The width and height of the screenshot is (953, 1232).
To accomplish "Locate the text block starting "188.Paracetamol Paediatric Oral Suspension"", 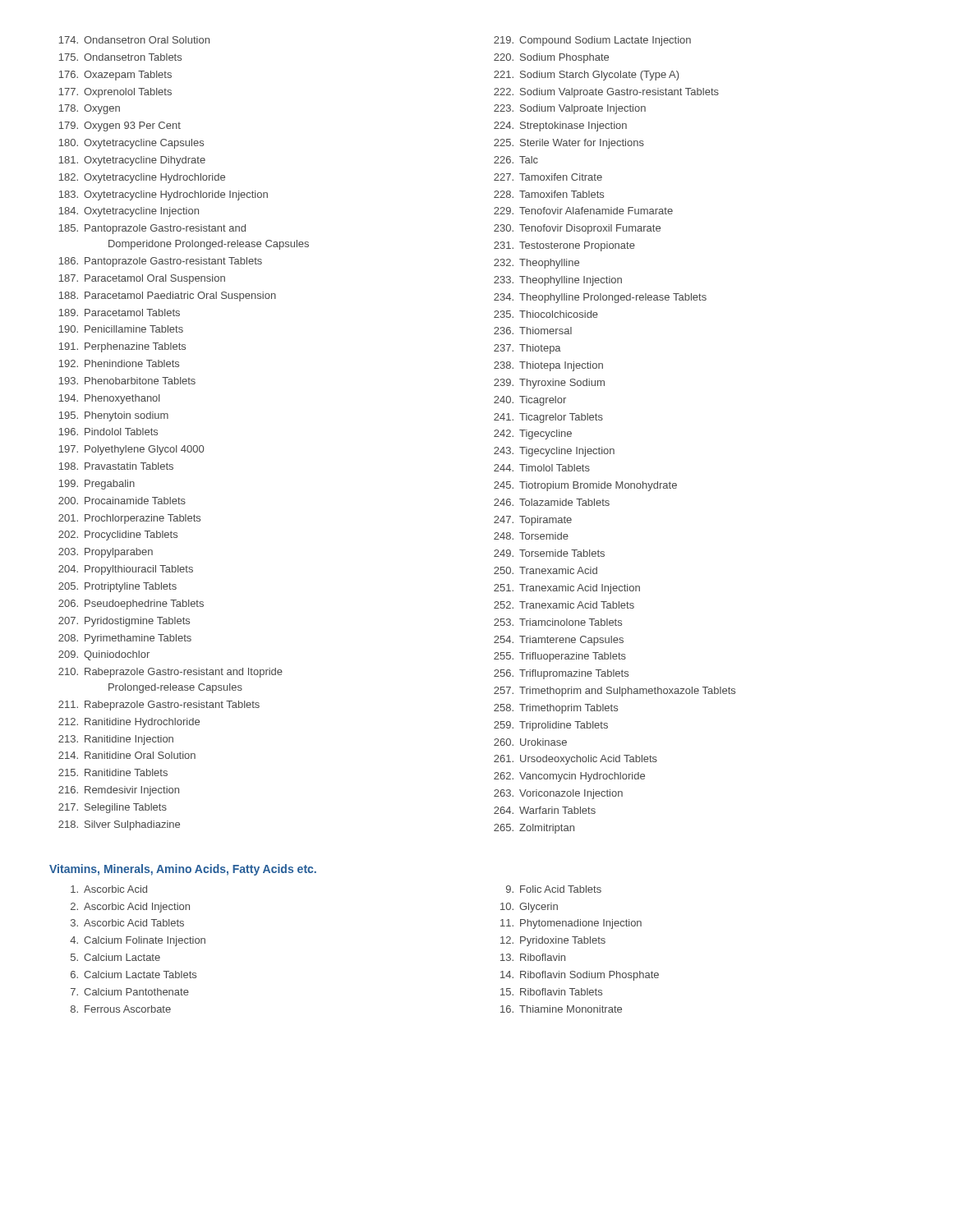I will [259, 296].
